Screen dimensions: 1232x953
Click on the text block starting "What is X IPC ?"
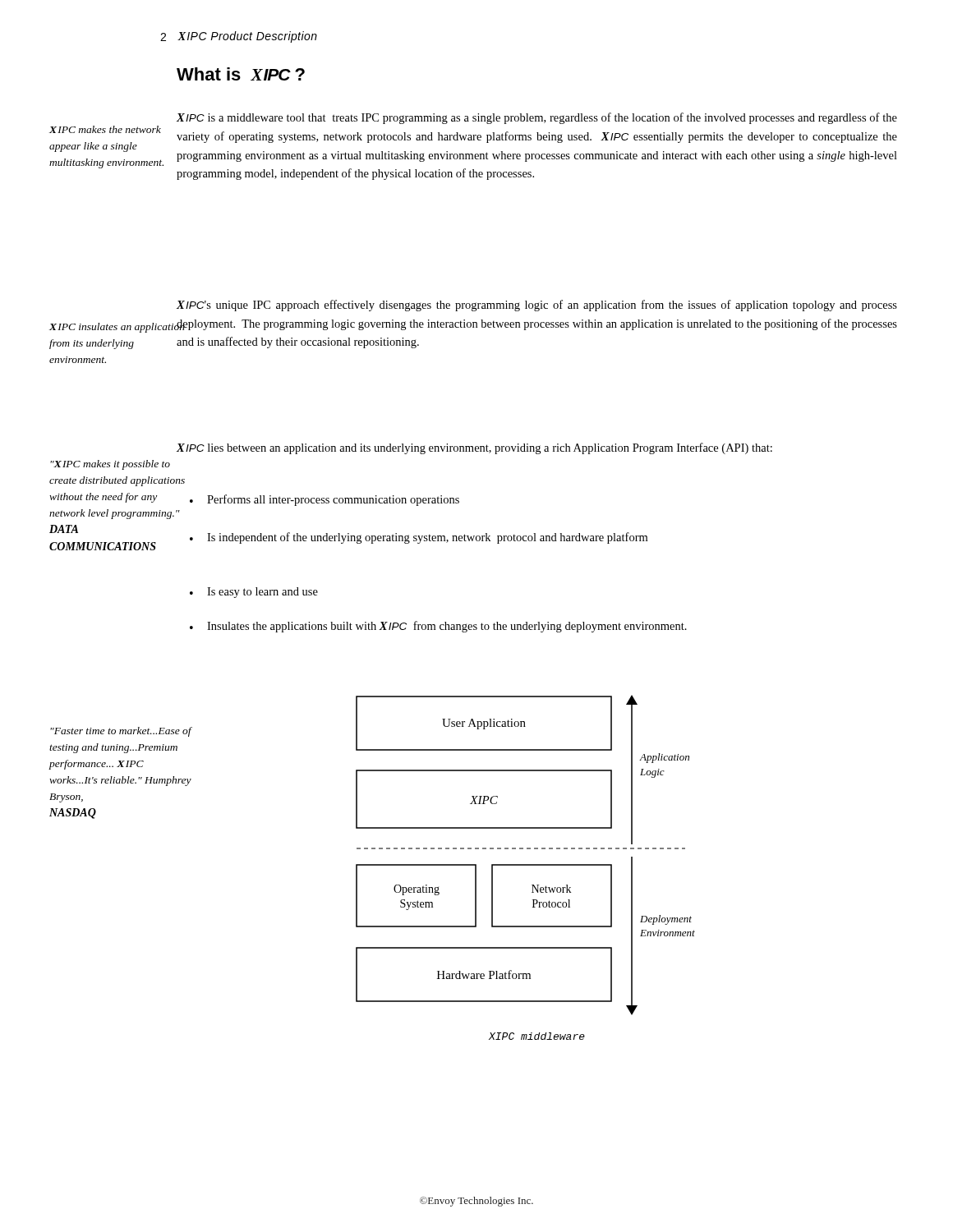241,74
